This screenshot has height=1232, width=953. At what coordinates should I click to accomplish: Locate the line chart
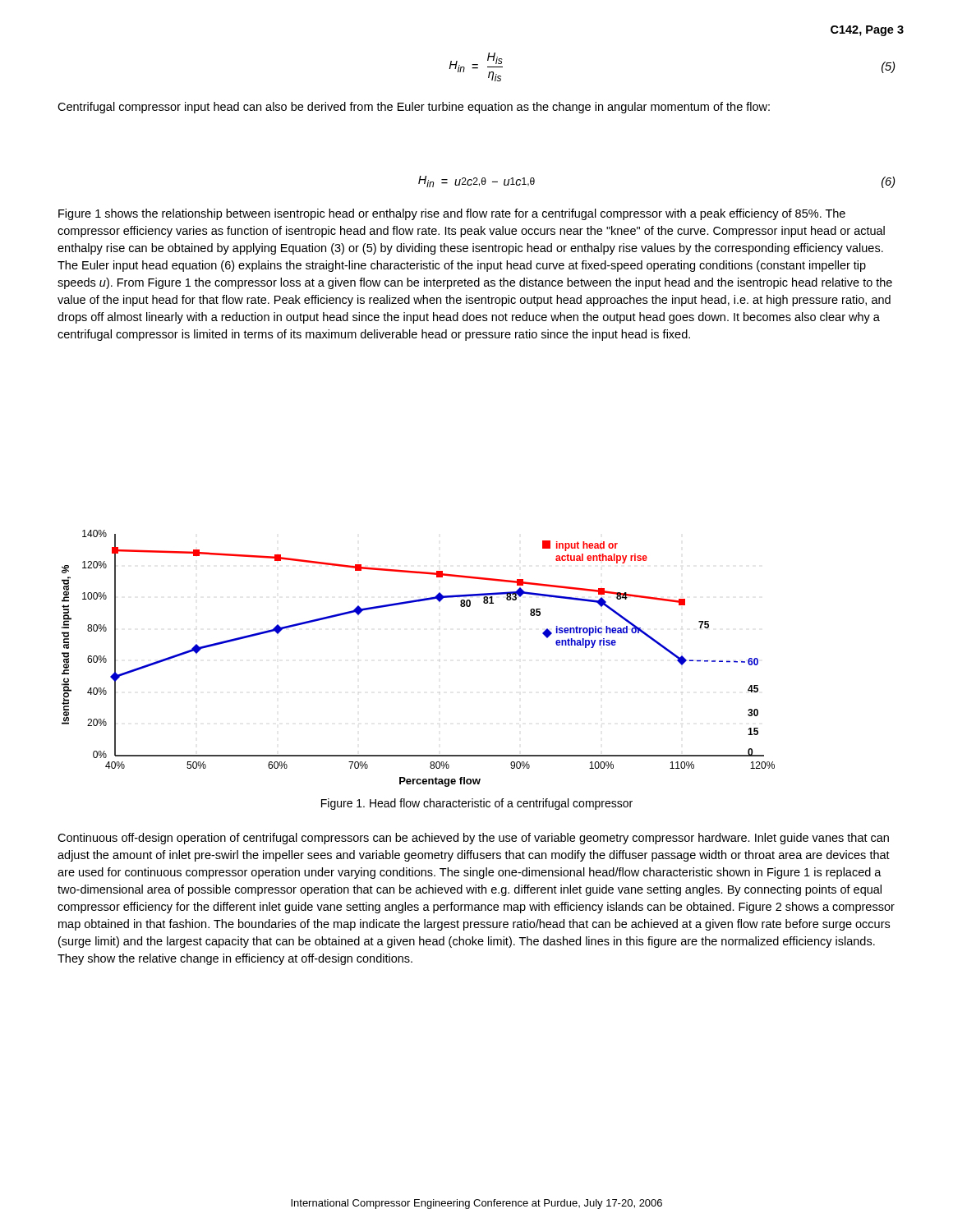click(x=476, y=657)
